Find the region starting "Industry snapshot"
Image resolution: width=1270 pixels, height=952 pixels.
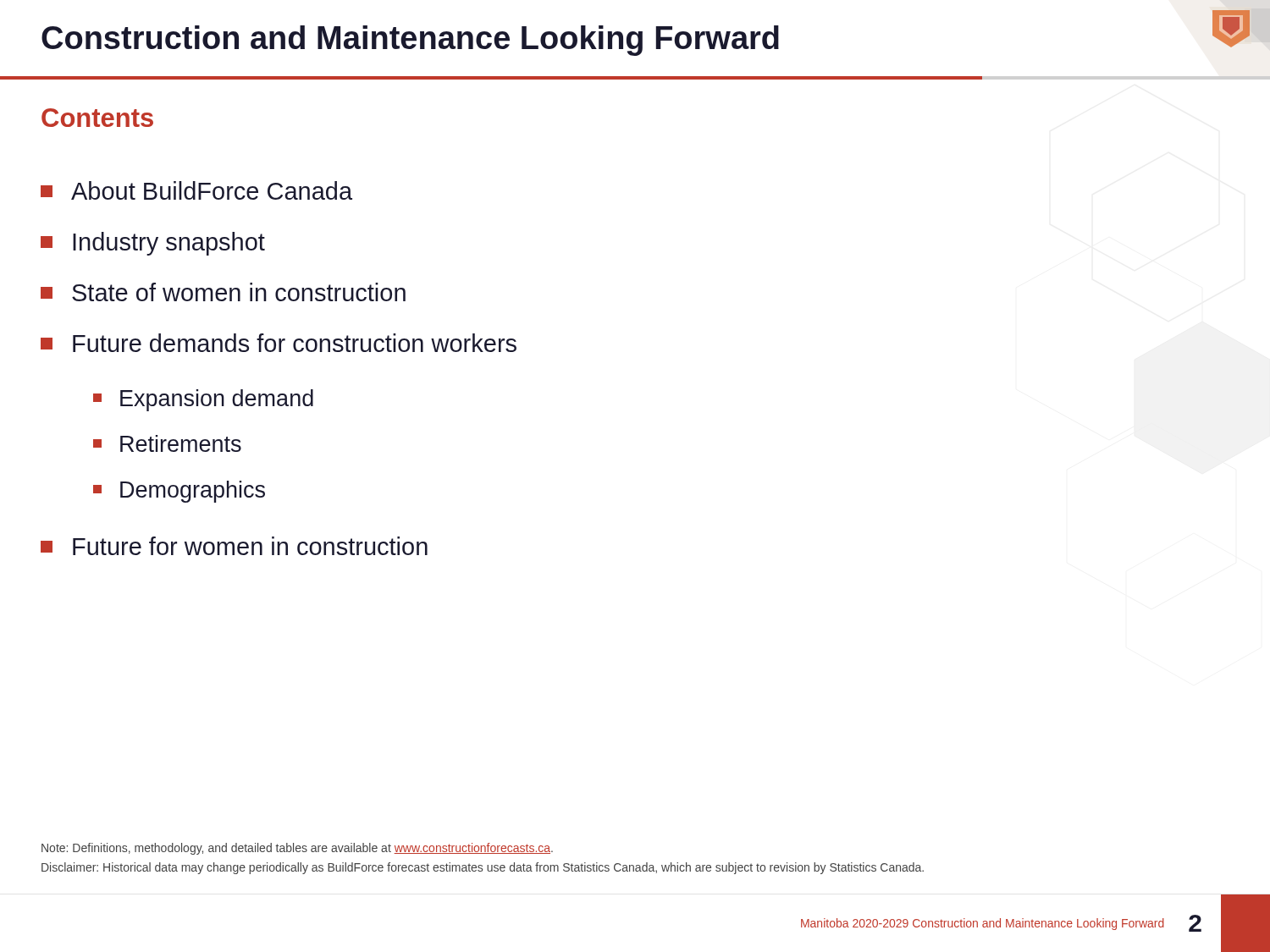153,242
